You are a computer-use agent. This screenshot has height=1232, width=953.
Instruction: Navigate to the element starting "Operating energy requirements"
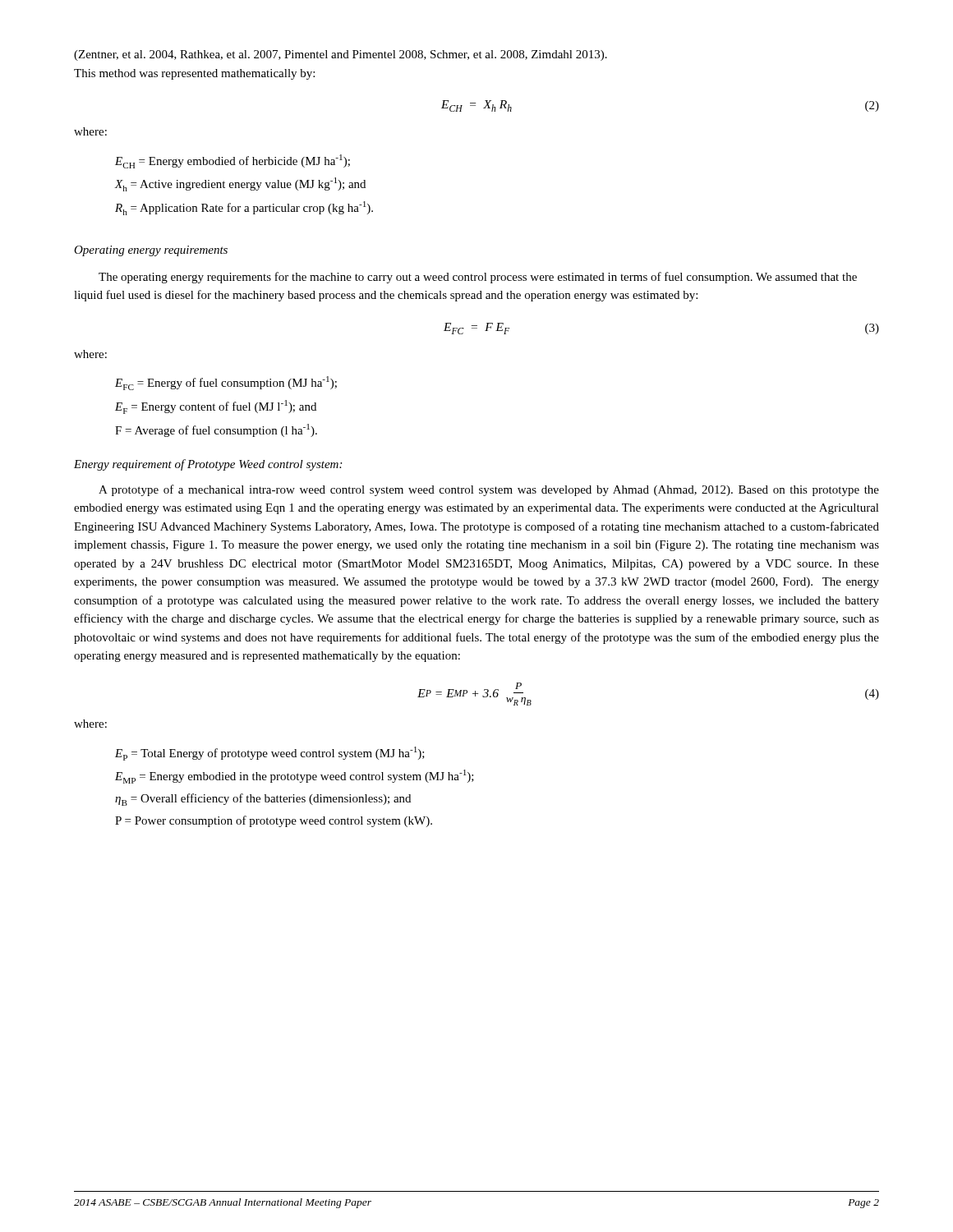(151, 250)
